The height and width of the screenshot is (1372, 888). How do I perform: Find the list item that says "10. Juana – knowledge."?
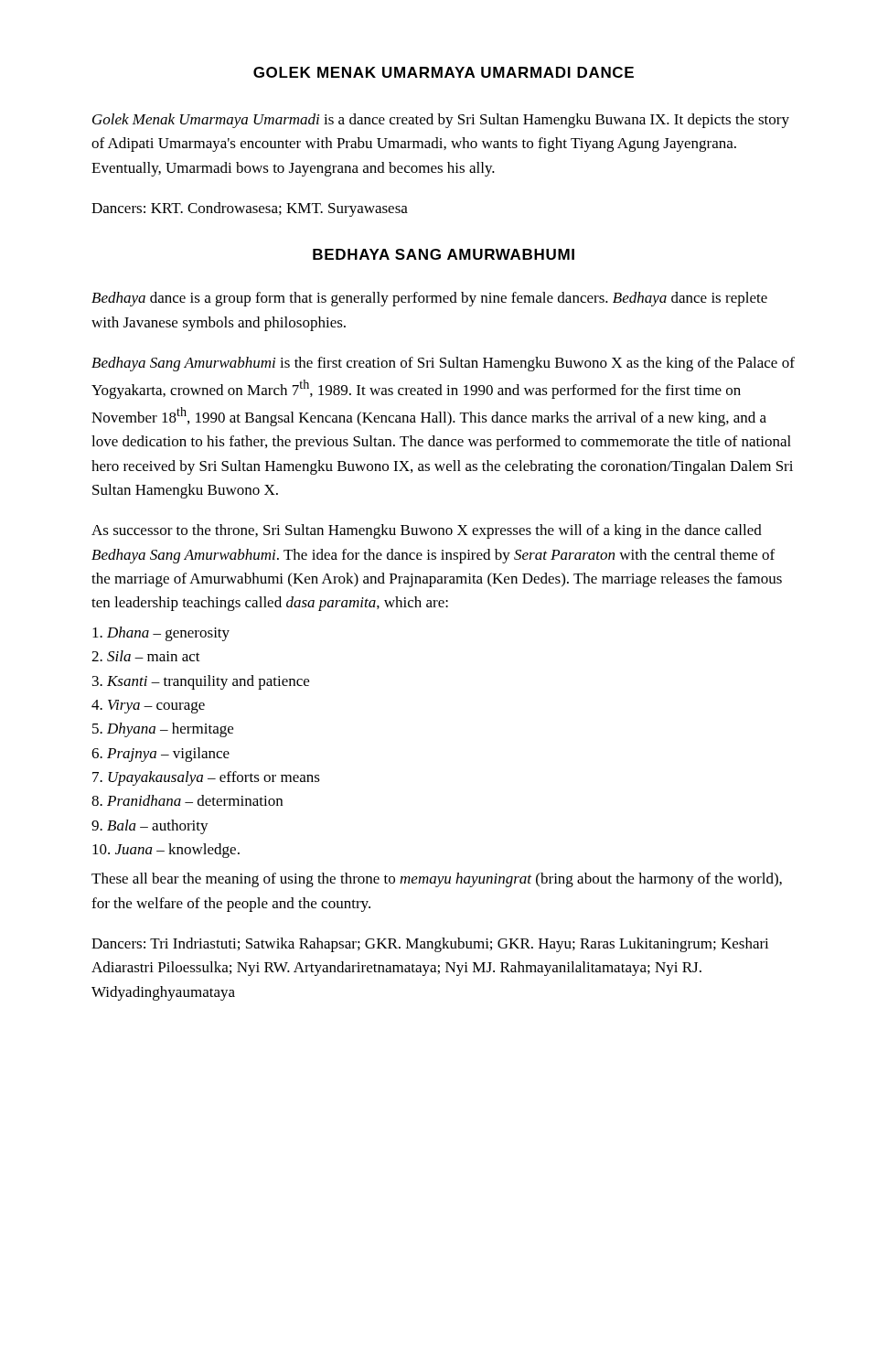coord(166,849)
